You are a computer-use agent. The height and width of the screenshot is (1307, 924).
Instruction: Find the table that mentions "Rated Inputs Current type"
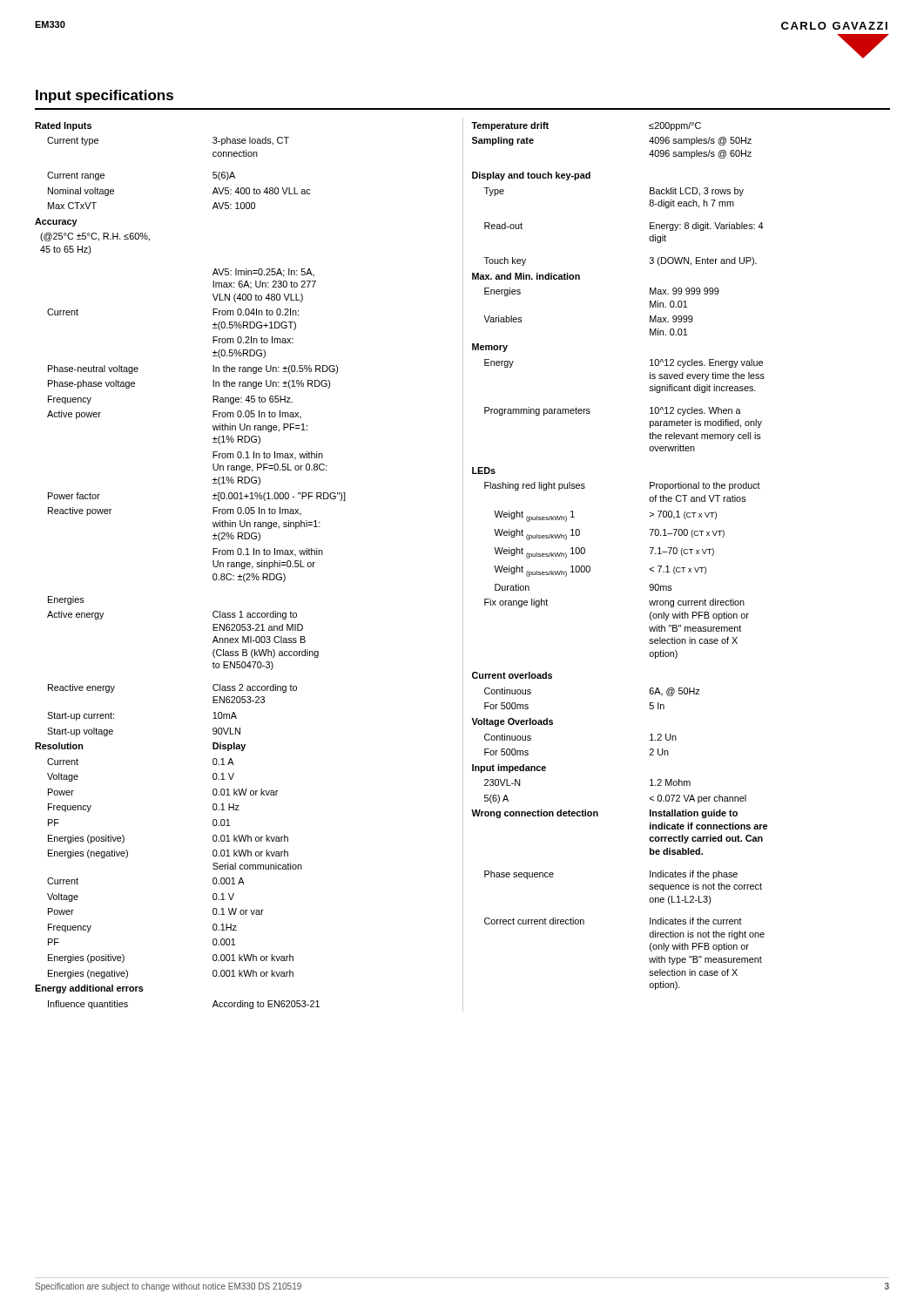(x=244, y=564)
